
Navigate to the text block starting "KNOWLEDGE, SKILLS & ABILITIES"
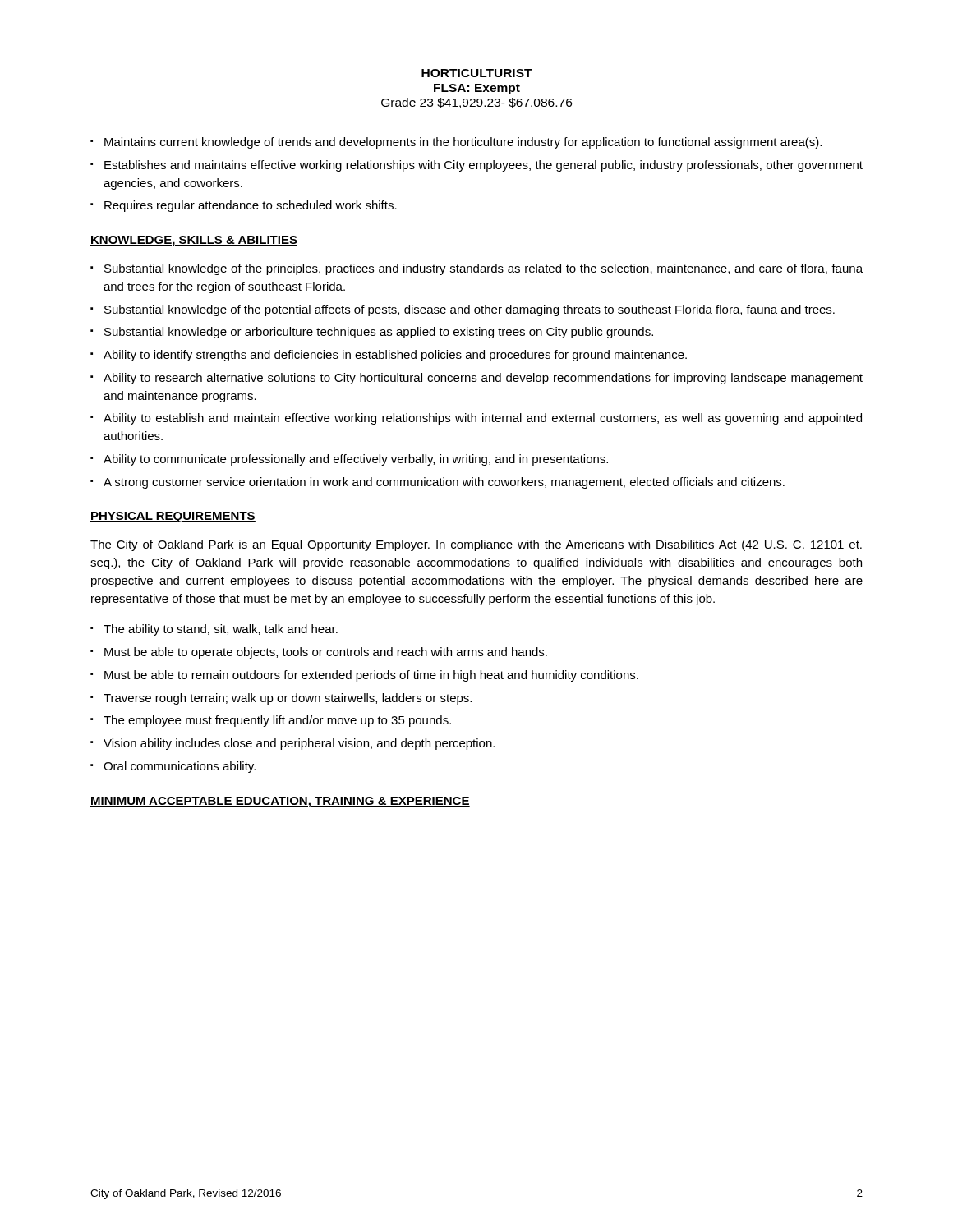tap(194, 239)
